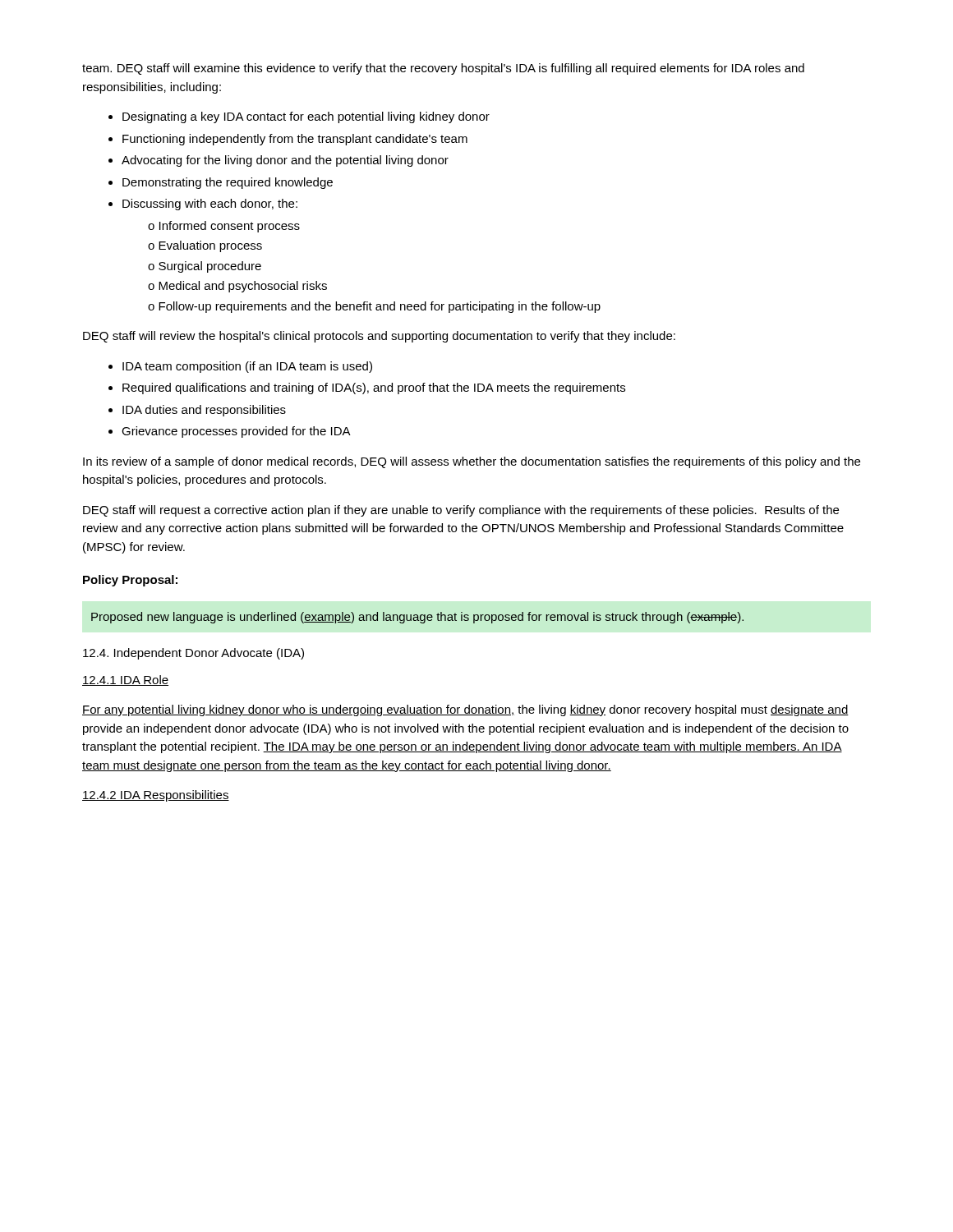Navigate to the text block starting "Designating a key IDA contact"
This screenshot has width=953, height=1232.
(306, 116)
